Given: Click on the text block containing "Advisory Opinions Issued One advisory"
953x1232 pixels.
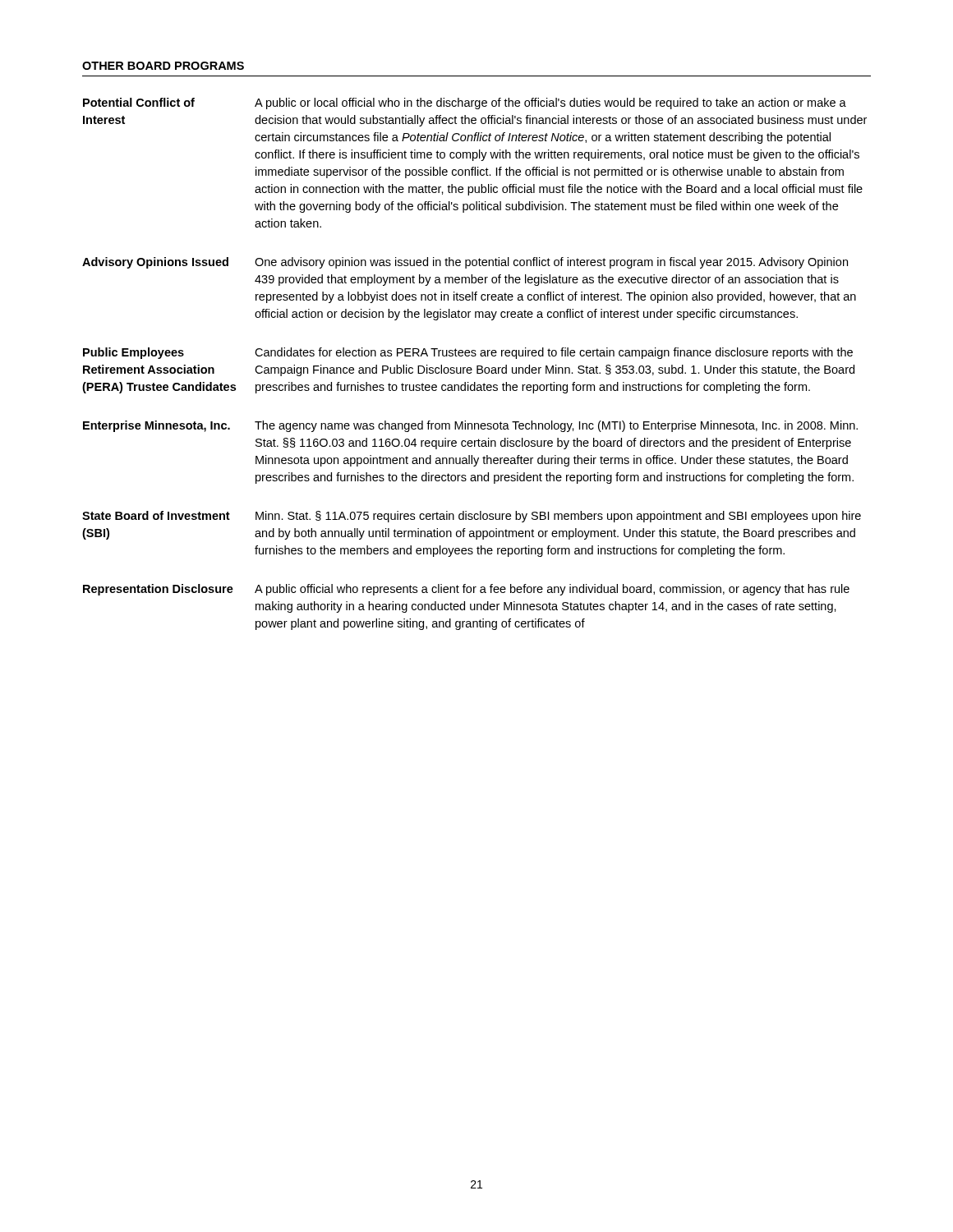Looking at the screenshot, I should pos(476,288).
